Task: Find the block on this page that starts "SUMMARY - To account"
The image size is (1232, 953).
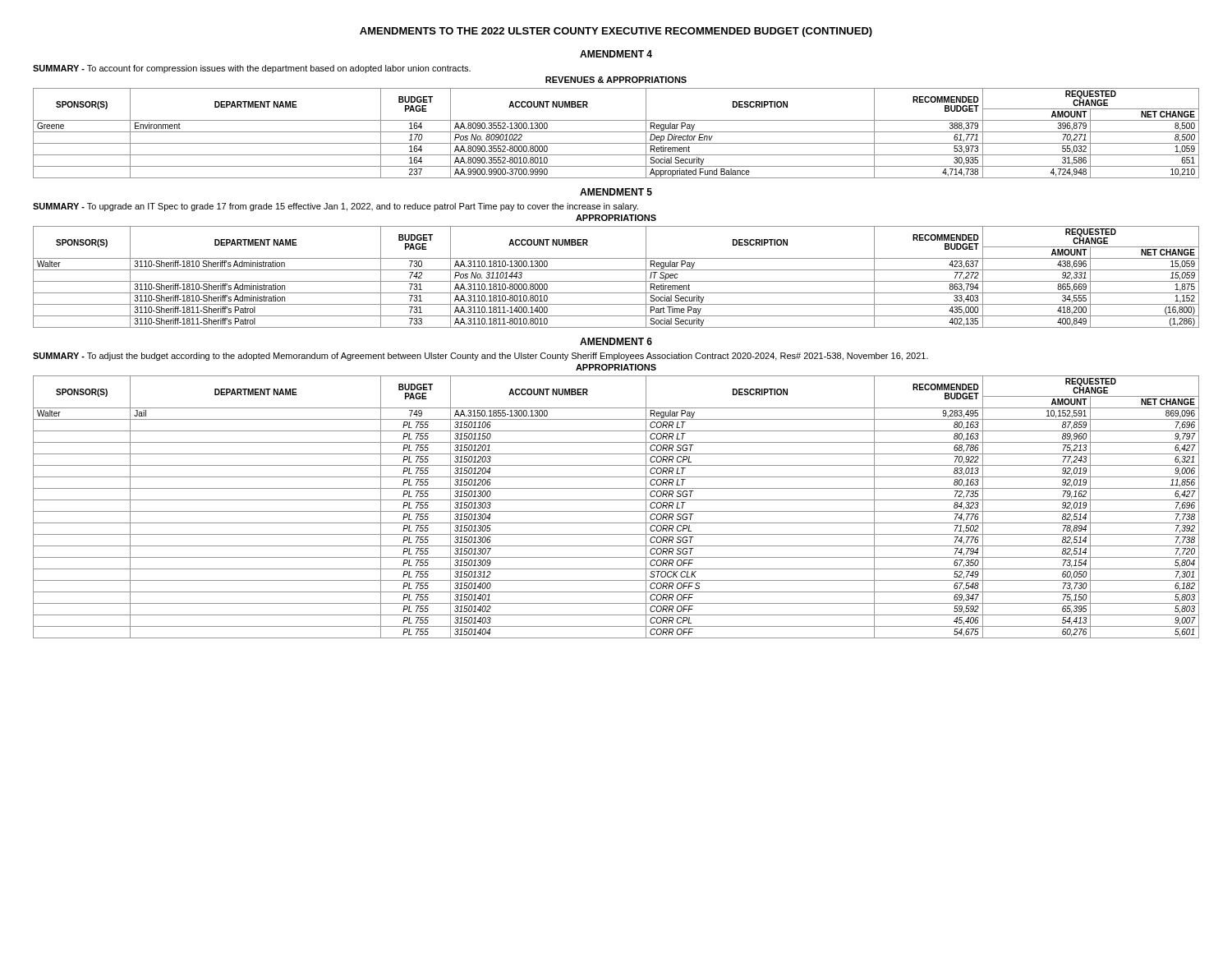Action: tap(252, 68)
